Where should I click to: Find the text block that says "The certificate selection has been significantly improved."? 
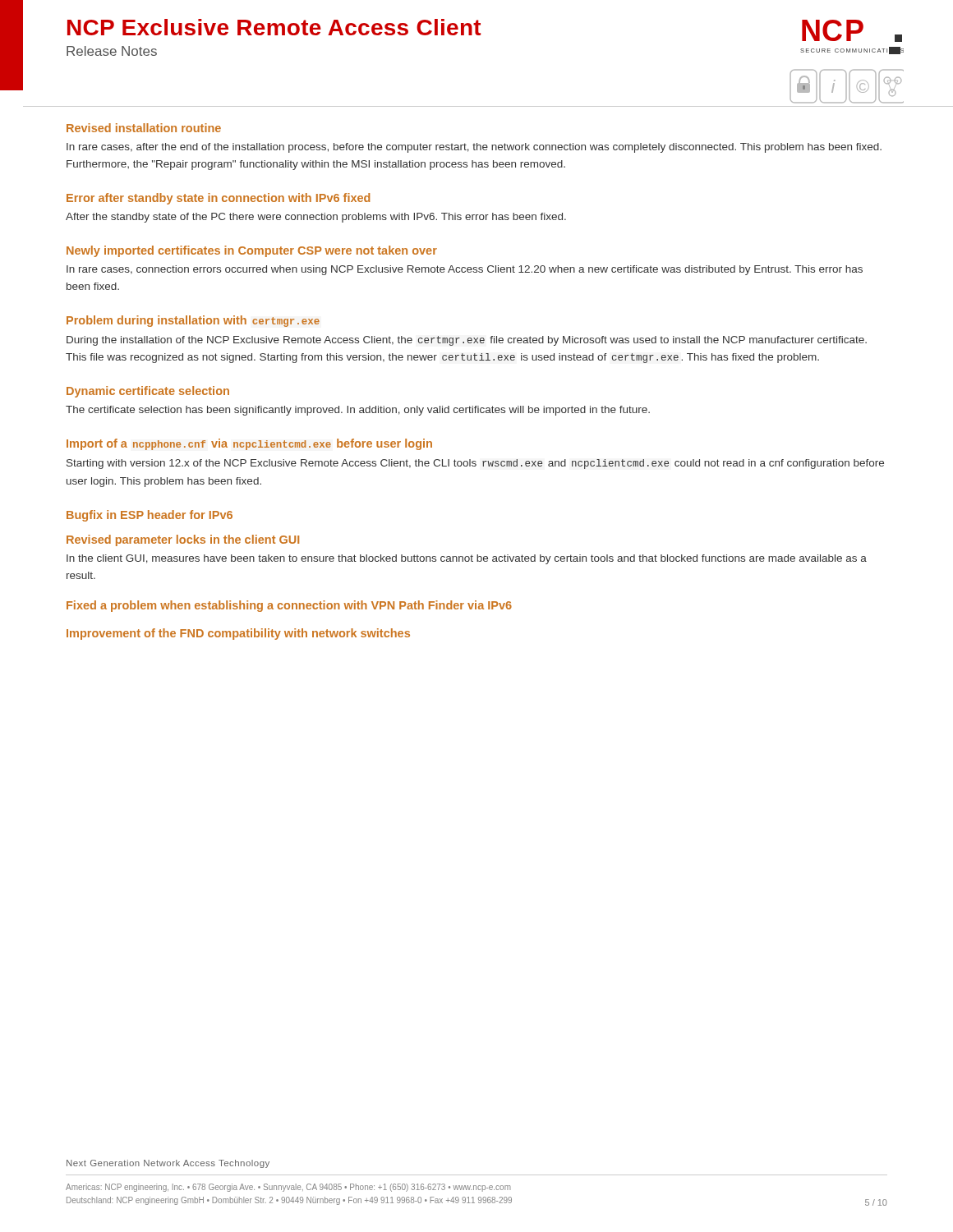(358, 410)
